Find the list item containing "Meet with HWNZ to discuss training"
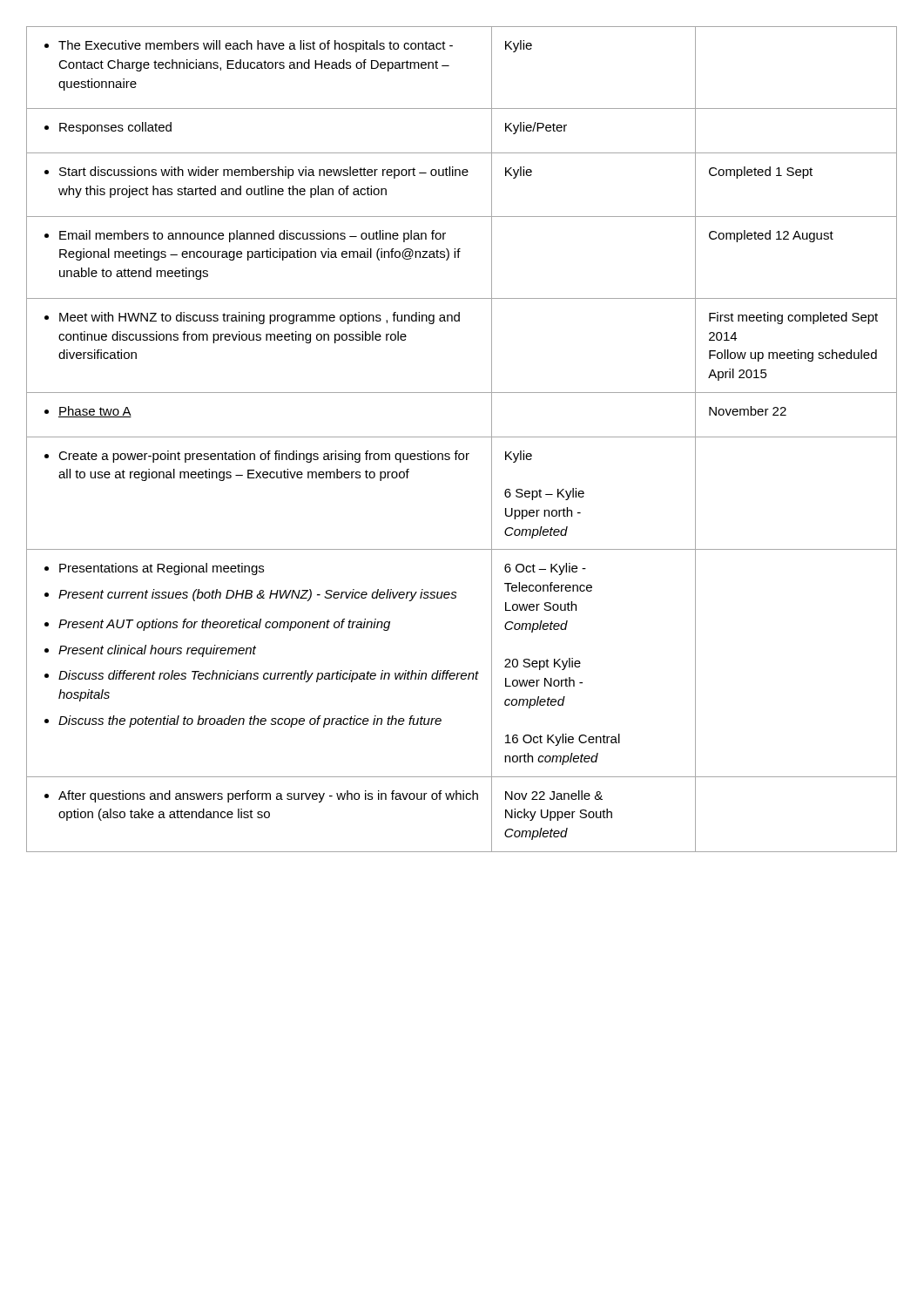 click(x=259, y=336)
